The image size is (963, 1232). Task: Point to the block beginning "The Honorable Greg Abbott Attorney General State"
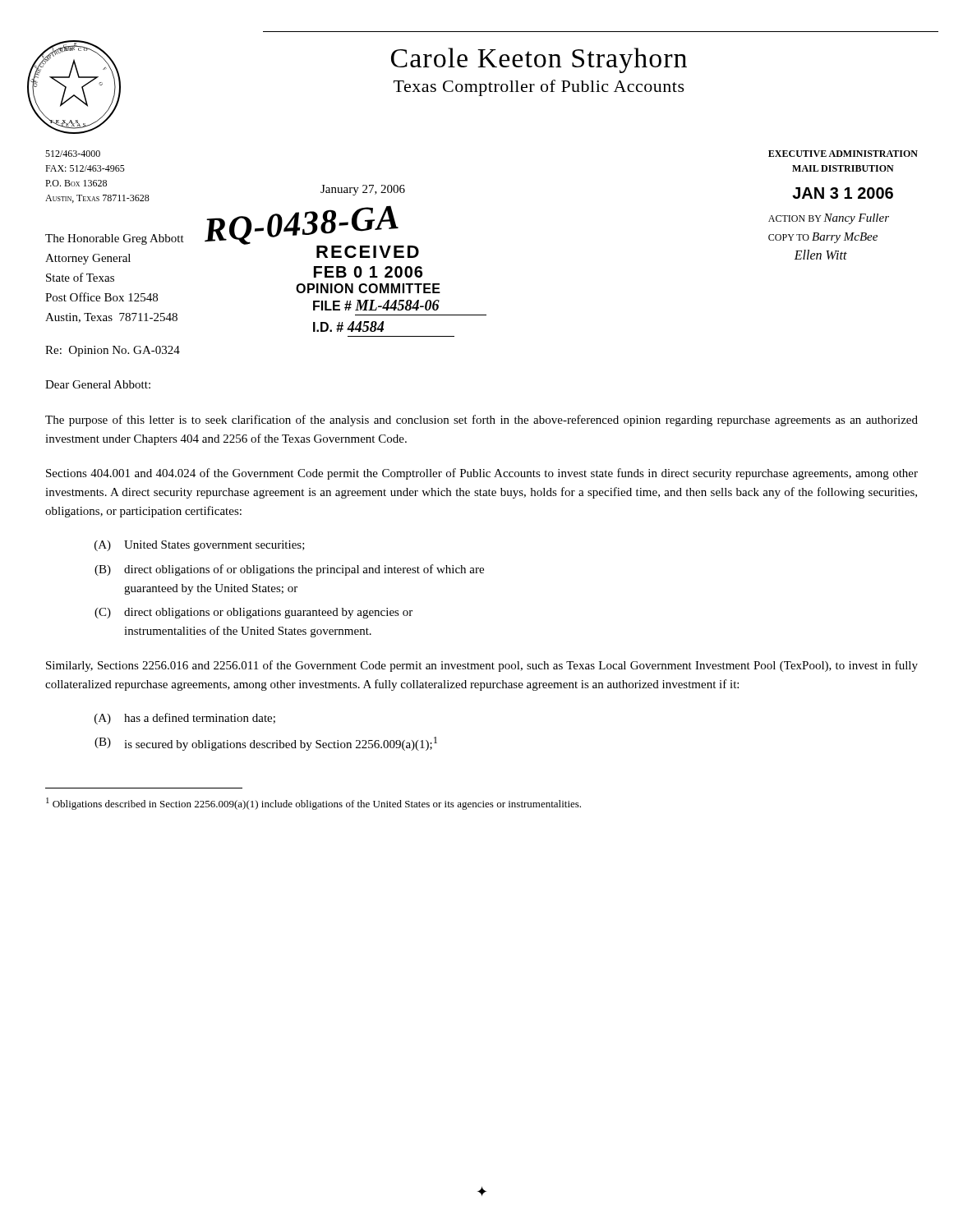(115, 278)
